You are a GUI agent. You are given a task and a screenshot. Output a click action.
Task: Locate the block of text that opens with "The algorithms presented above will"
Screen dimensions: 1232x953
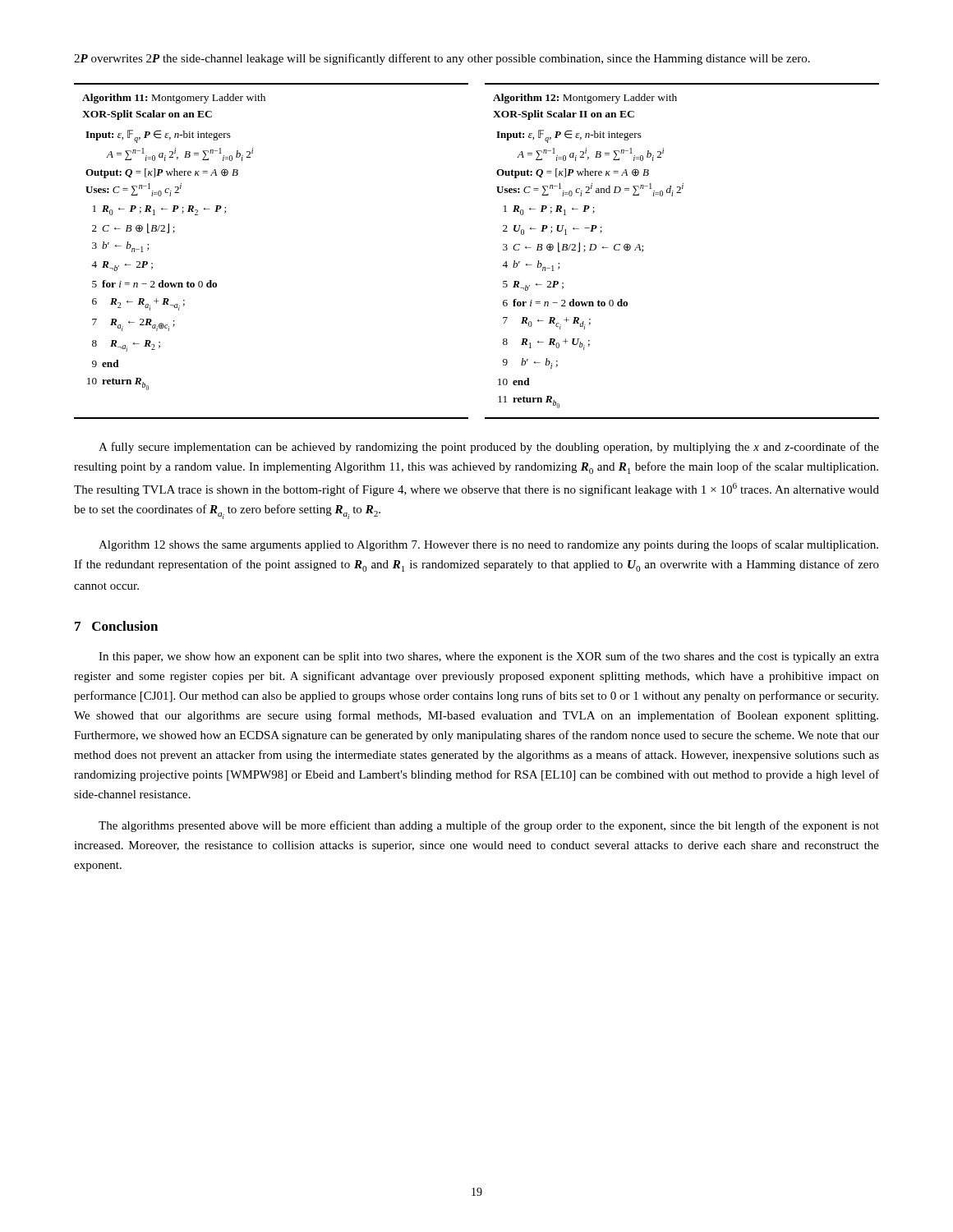pos(476,845)
